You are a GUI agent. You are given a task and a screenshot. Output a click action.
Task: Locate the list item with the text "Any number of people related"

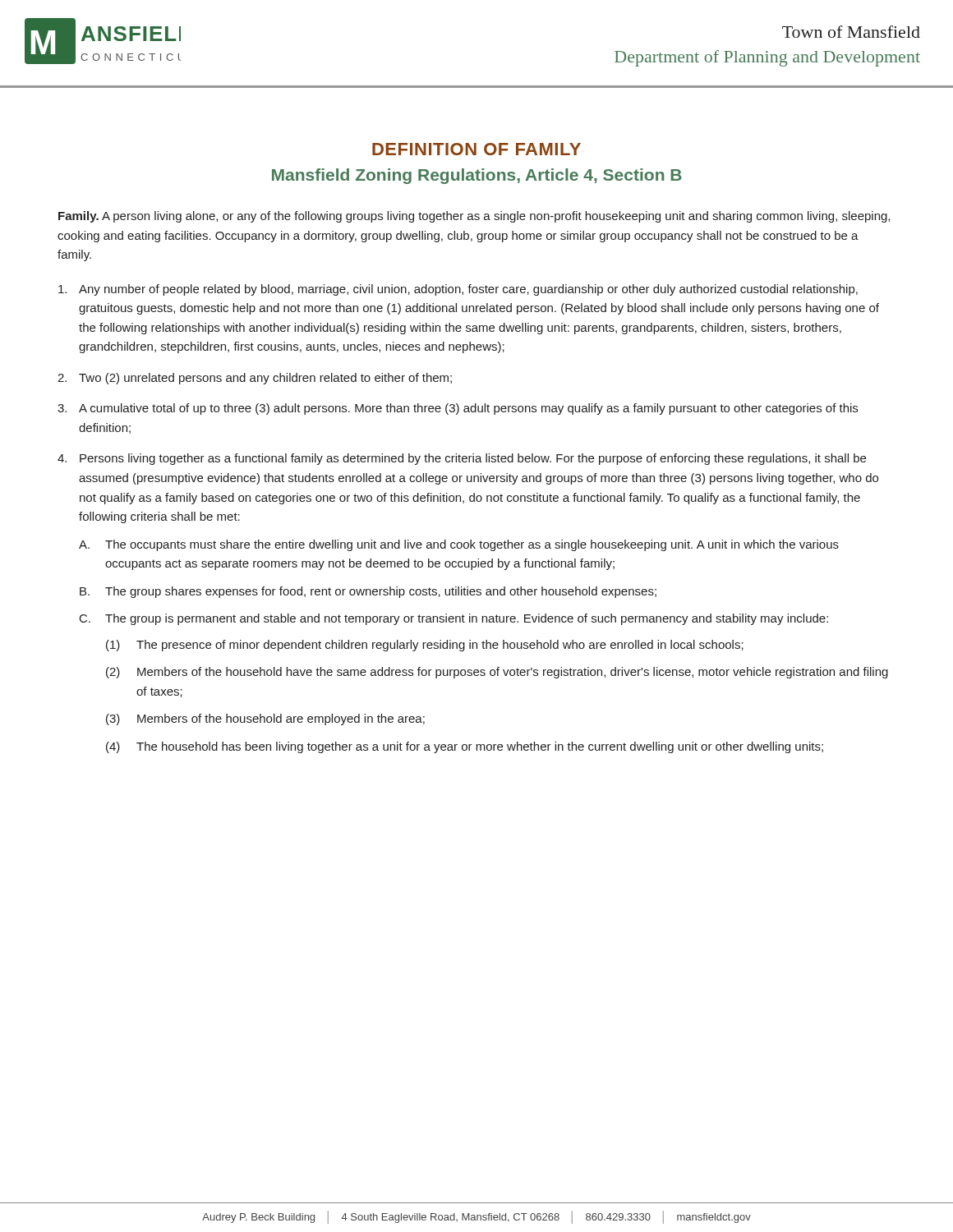pos(476,318)
